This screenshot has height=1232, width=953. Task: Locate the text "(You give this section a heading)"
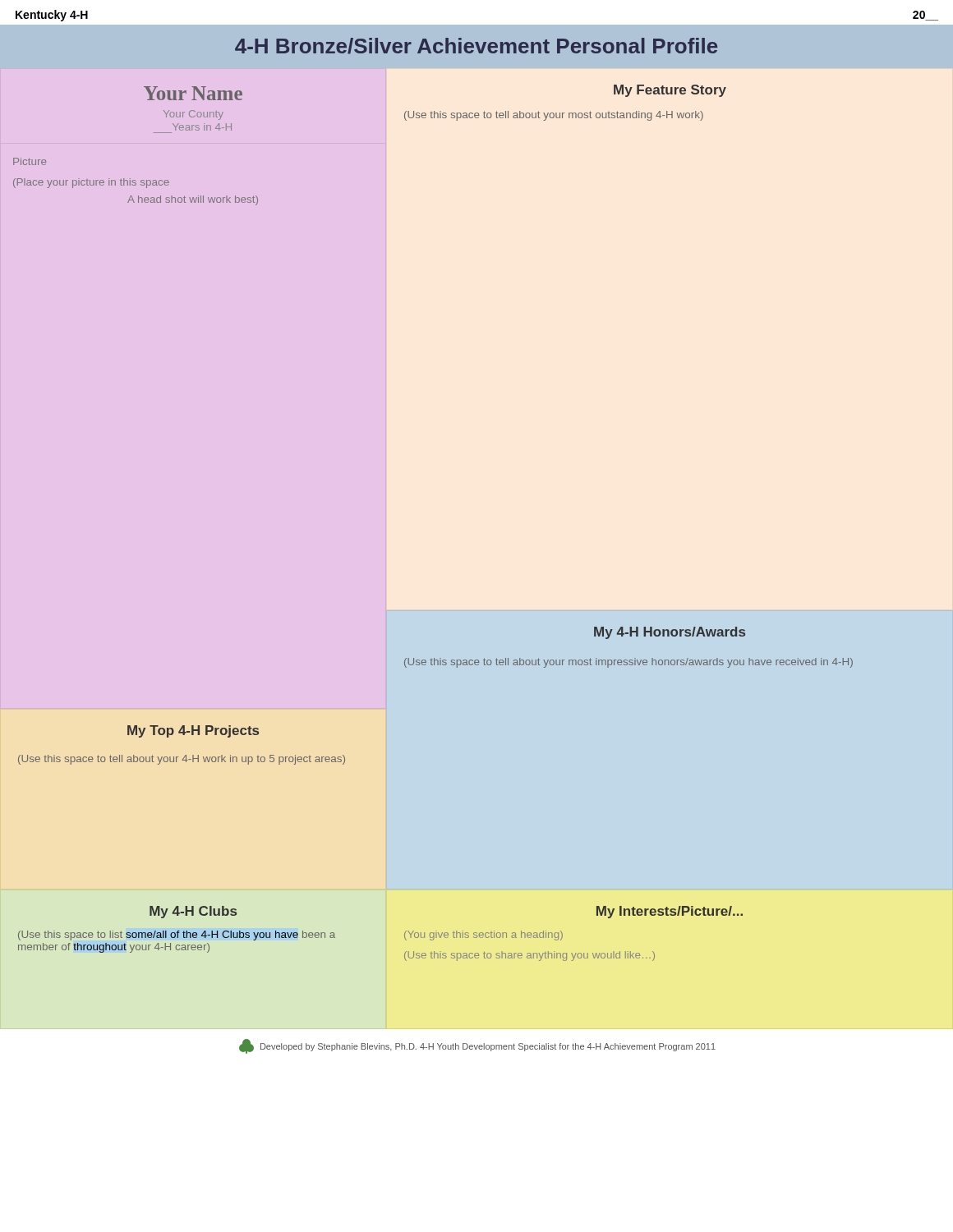tap(483, 934)
